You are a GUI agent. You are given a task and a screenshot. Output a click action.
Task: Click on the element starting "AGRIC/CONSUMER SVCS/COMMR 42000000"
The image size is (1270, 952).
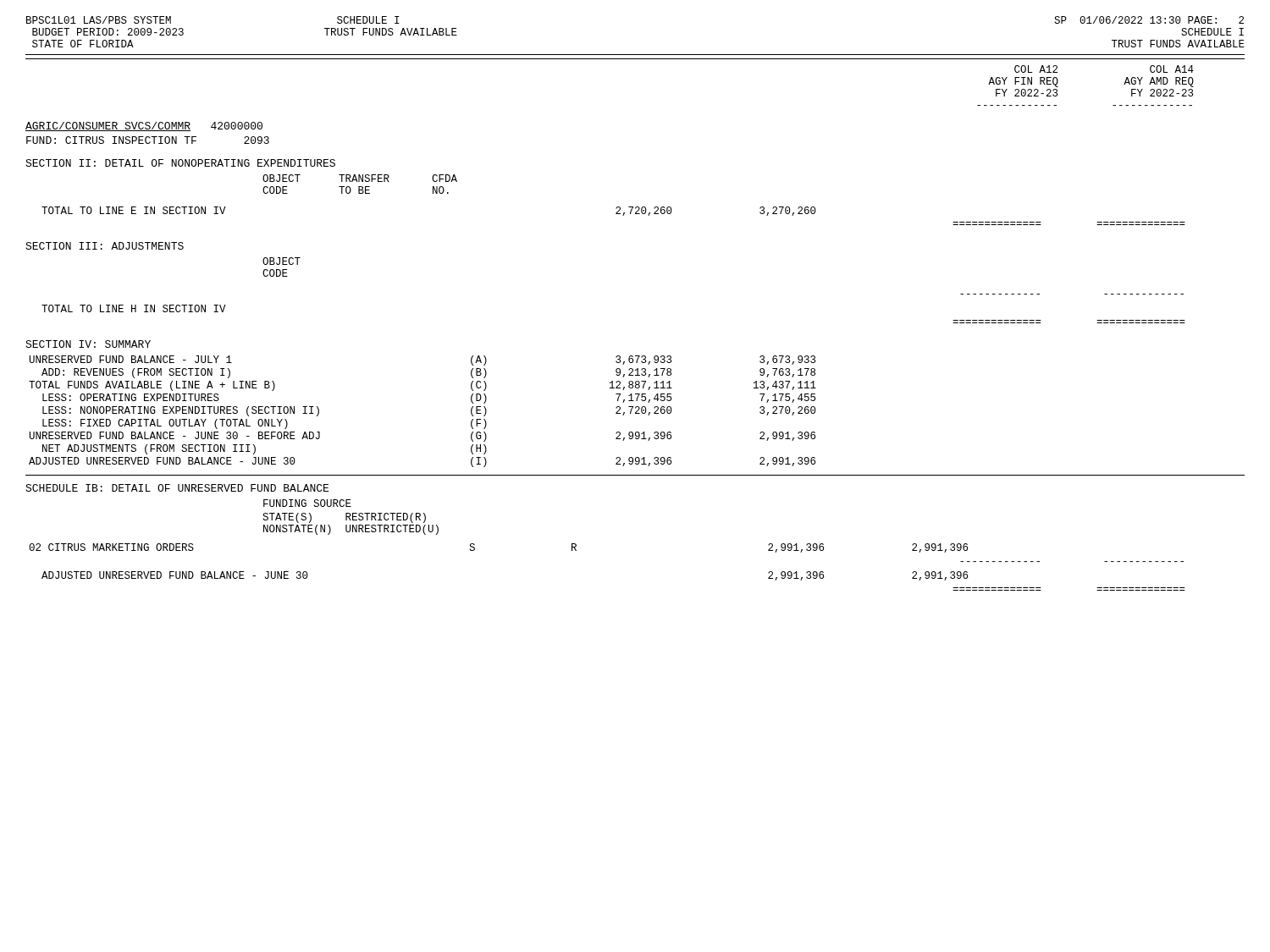(144, 127)
